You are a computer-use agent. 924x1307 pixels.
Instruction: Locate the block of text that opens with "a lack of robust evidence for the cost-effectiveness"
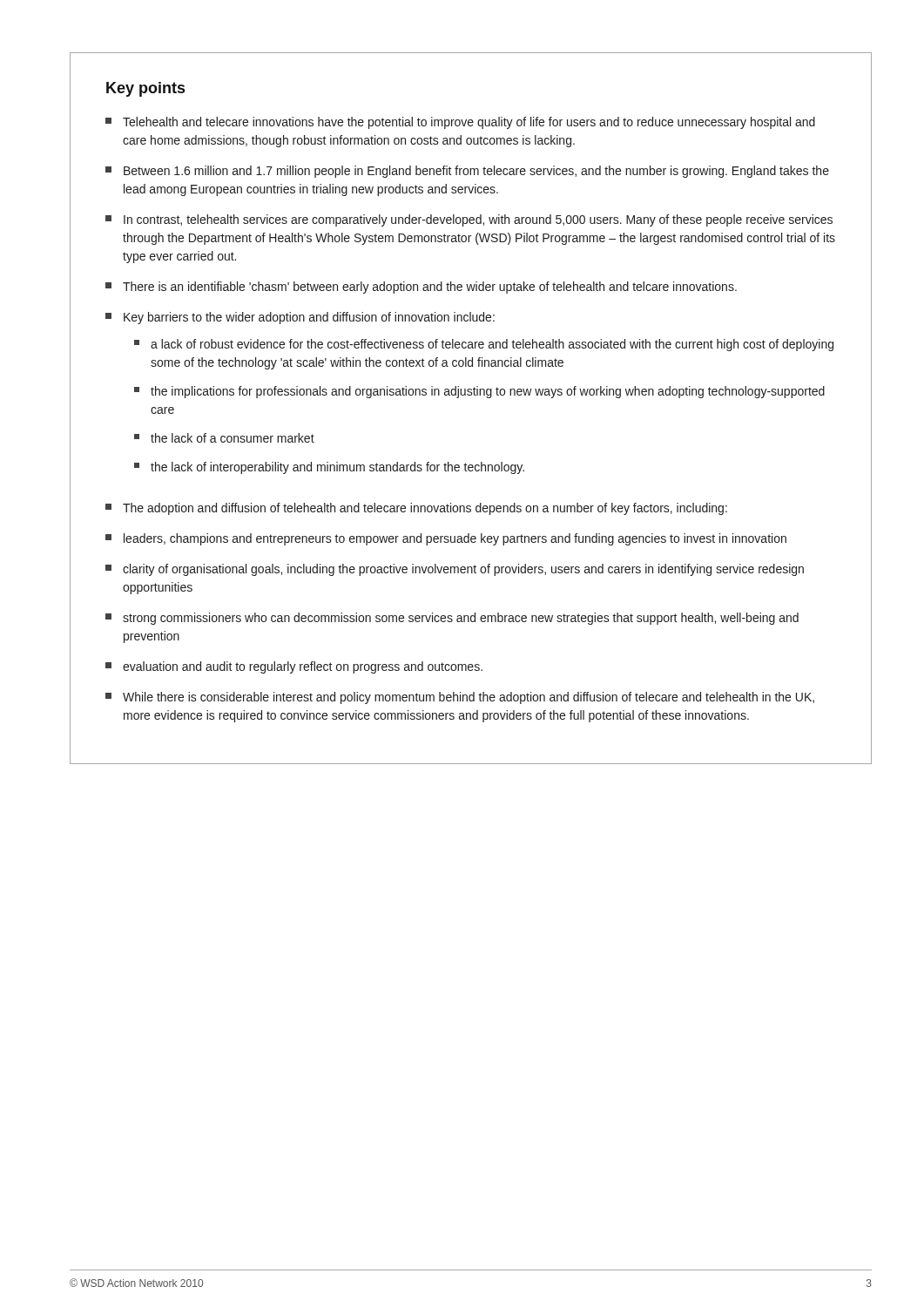click(x=485, y=354)
